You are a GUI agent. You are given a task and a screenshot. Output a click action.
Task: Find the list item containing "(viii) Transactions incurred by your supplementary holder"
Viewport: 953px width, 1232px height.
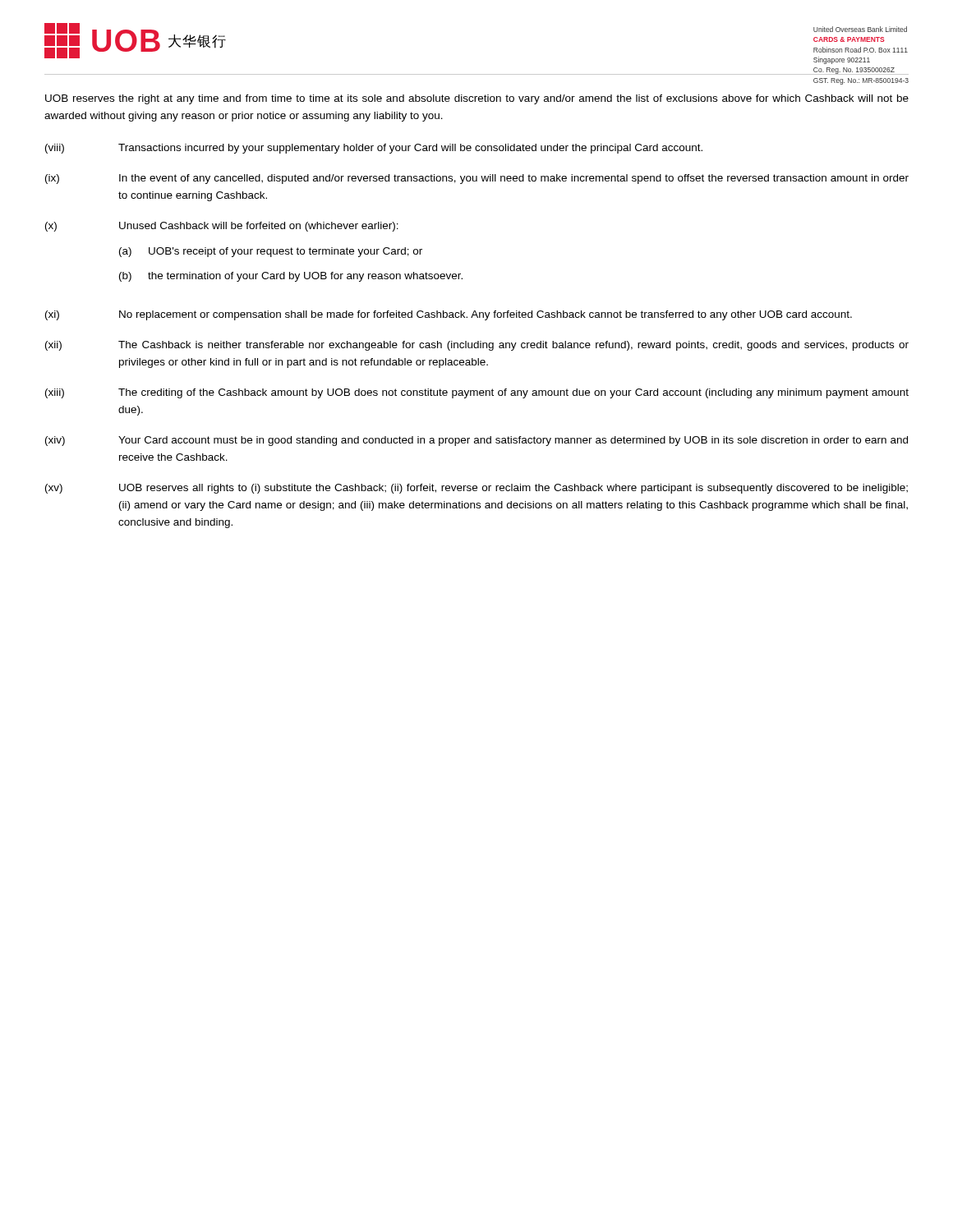click(x=476, y=148)
